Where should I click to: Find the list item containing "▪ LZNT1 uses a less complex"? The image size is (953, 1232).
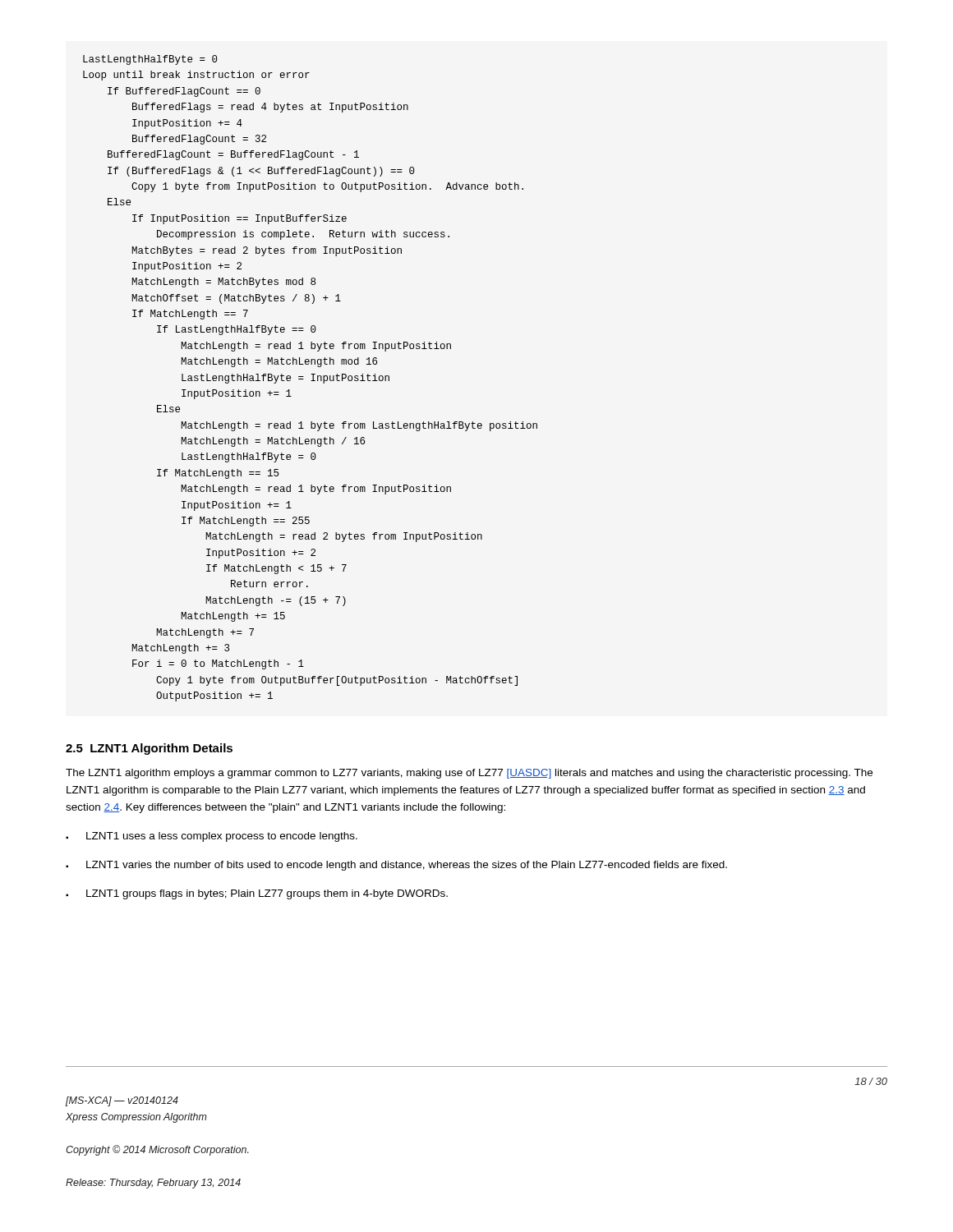click(212, 837)
